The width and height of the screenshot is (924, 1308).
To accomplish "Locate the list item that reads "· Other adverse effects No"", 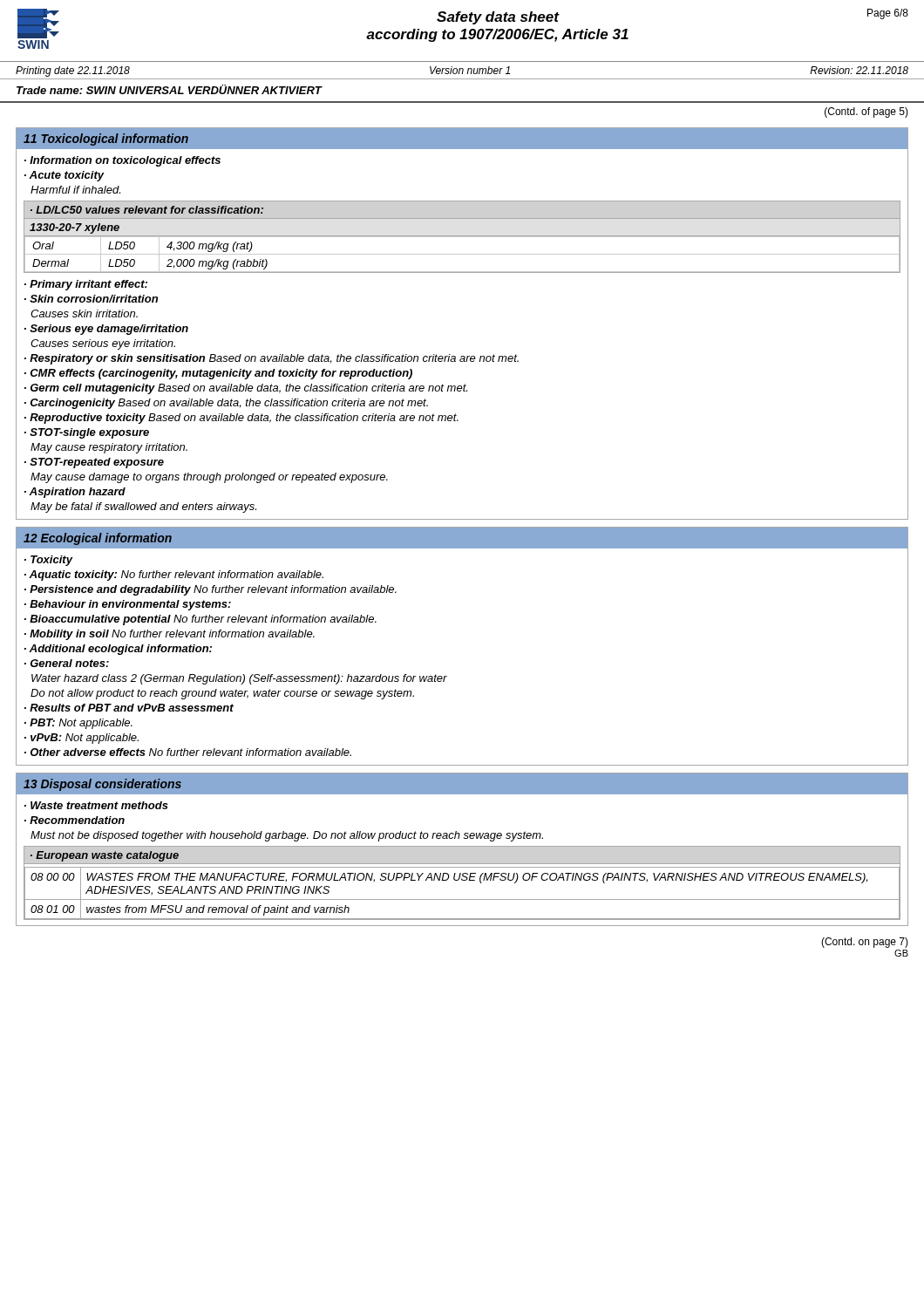I will pos(188,752).
